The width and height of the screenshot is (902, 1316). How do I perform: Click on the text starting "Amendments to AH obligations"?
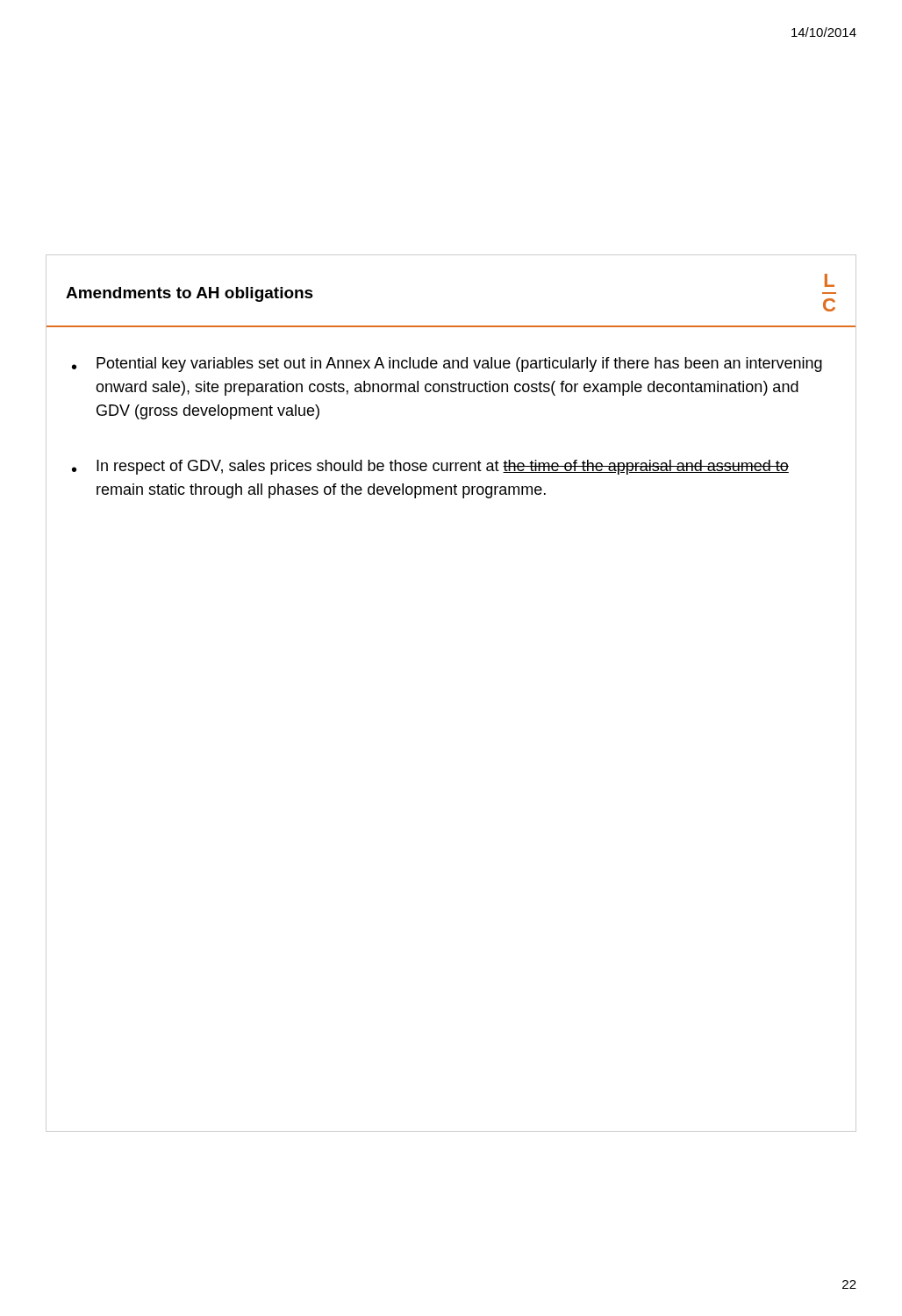[x=190, y=293]
